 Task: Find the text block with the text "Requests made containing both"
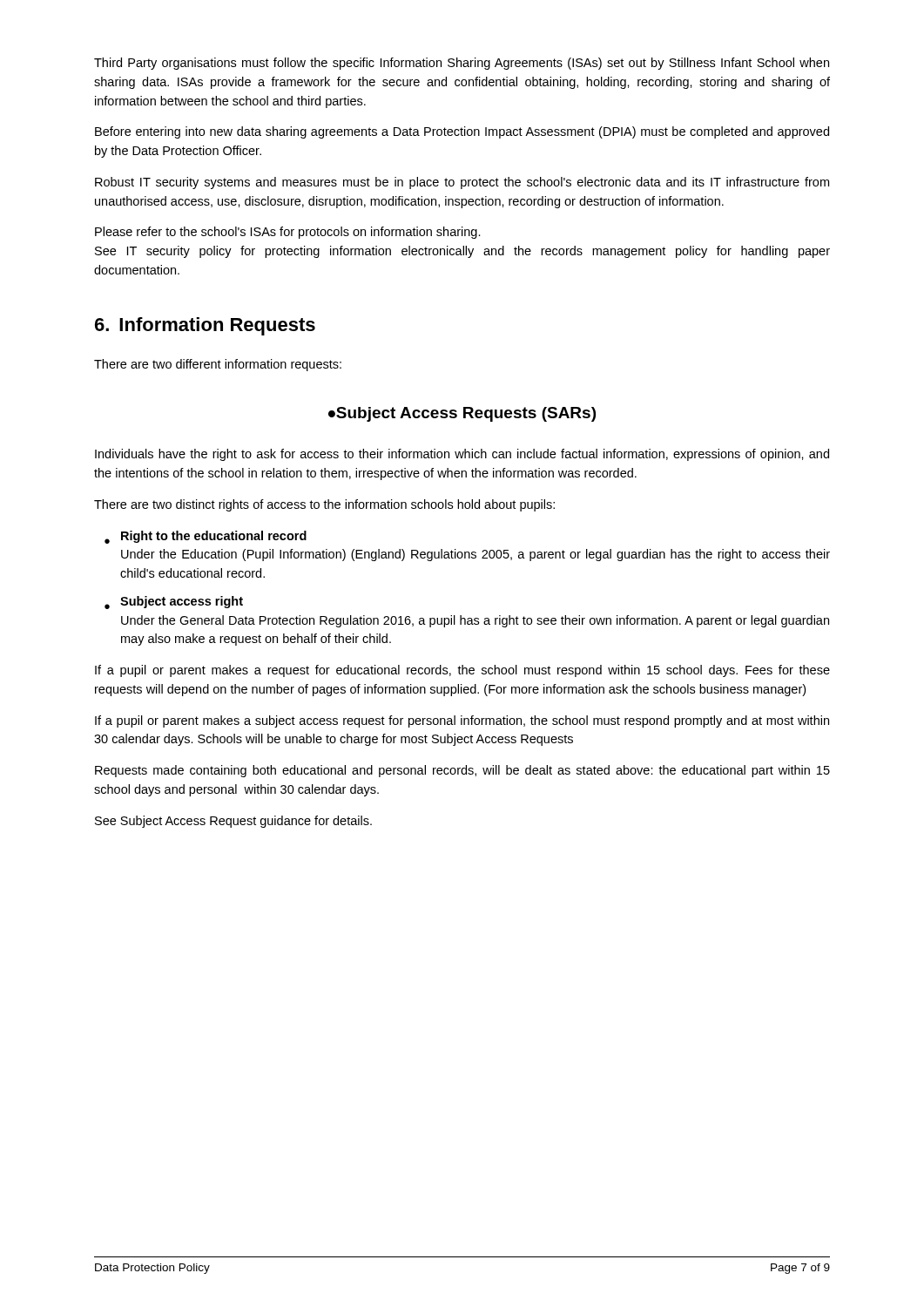[462, 781]
